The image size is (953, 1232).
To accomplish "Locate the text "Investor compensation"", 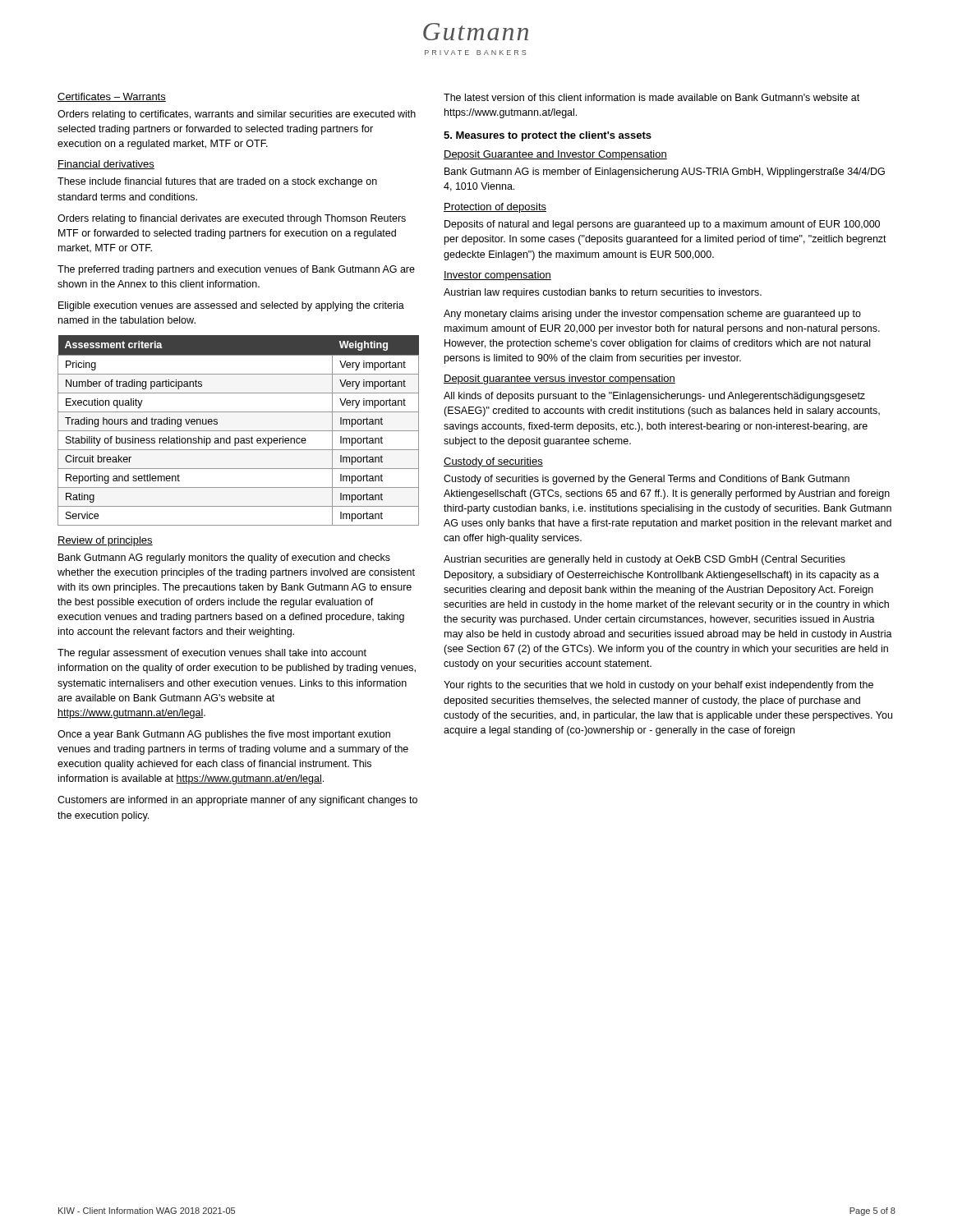I will point(497,274).
